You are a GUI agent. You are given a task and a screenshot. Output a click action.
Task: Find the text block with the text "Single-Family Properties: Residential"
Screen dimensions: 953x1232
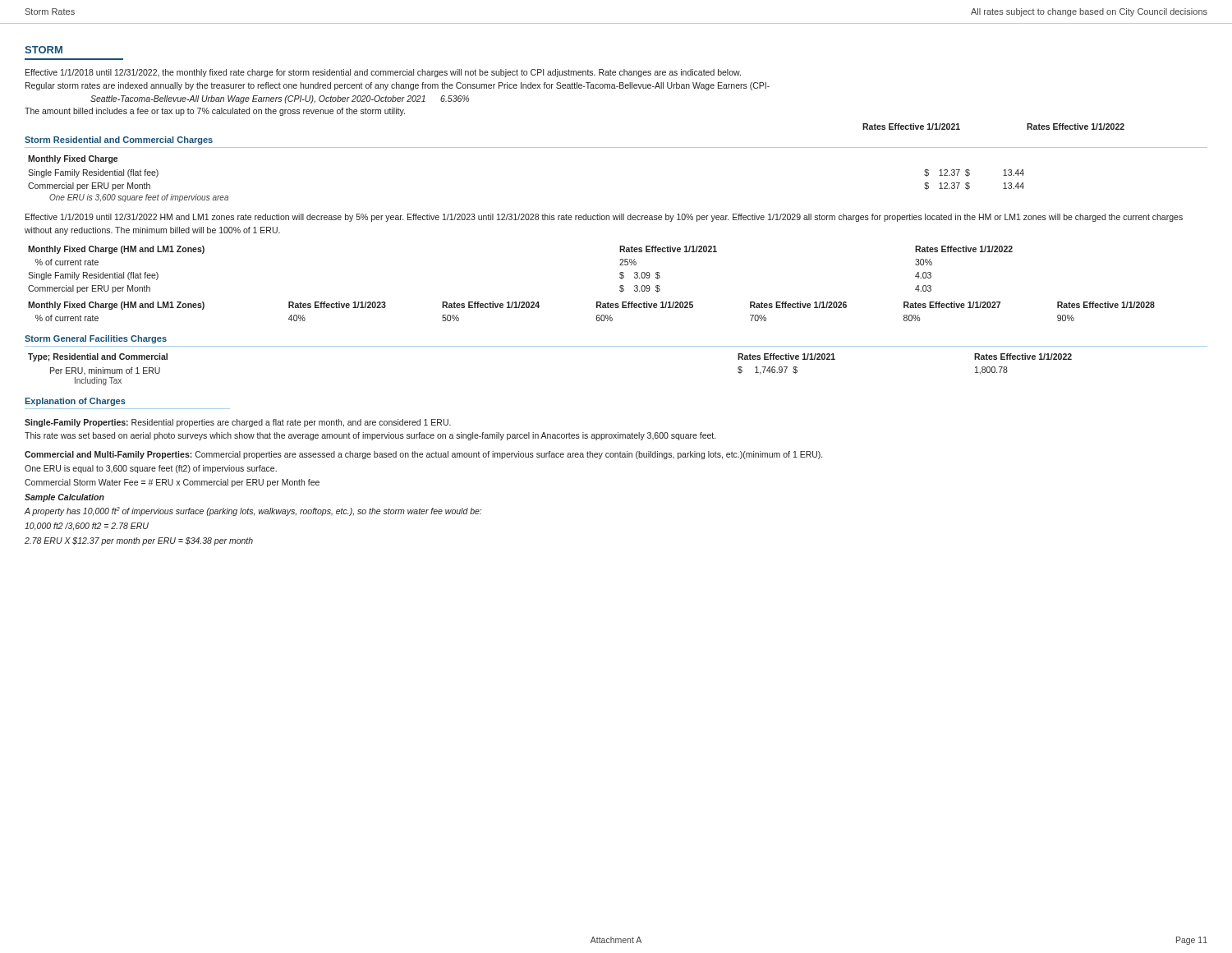click(371, 429)
